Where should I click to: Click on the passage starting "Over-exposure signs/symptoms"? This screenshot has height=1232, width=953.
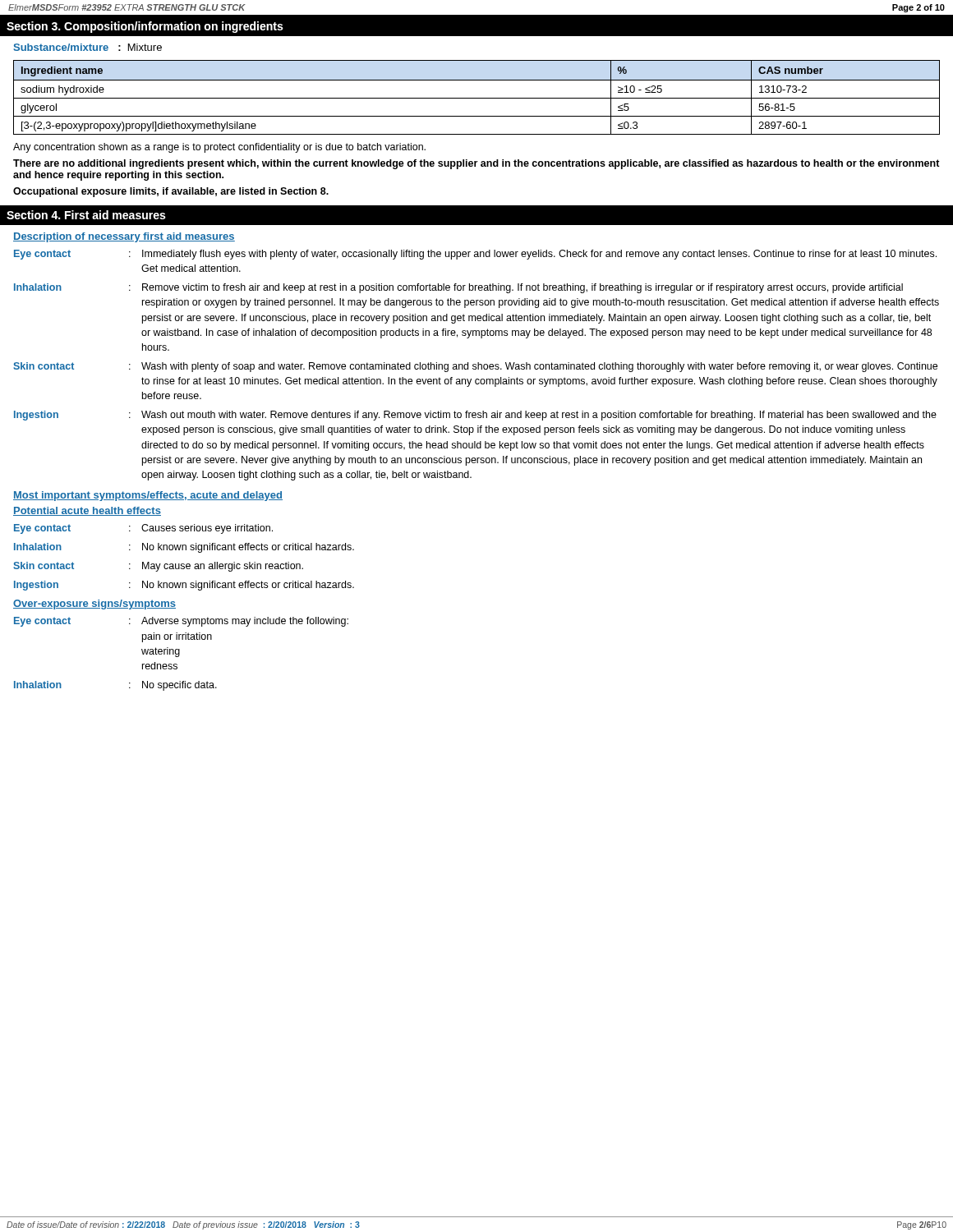coord(94,604)
